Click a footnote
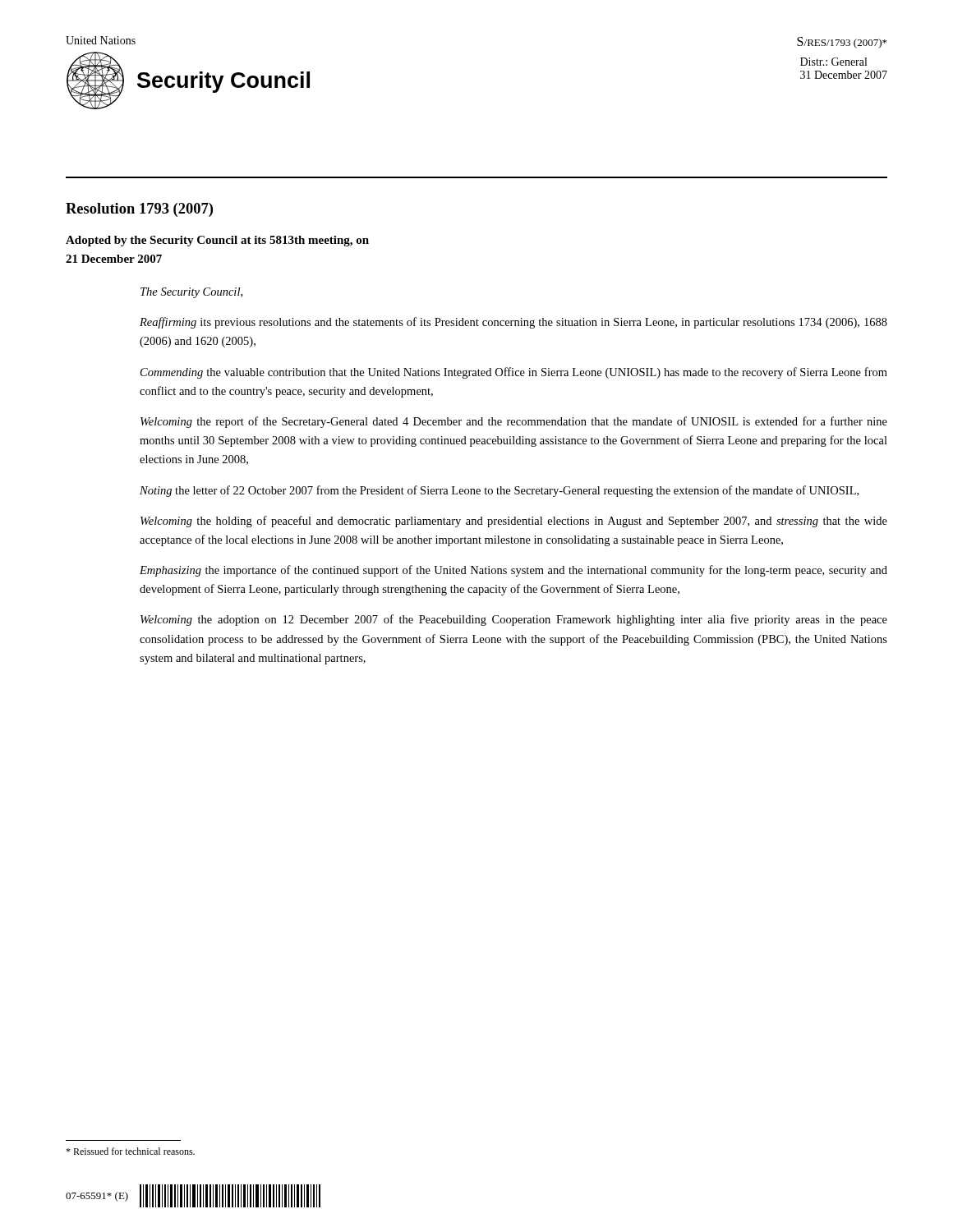The width and height of the screenshot is (953, 1232). tap(476, 1149)
